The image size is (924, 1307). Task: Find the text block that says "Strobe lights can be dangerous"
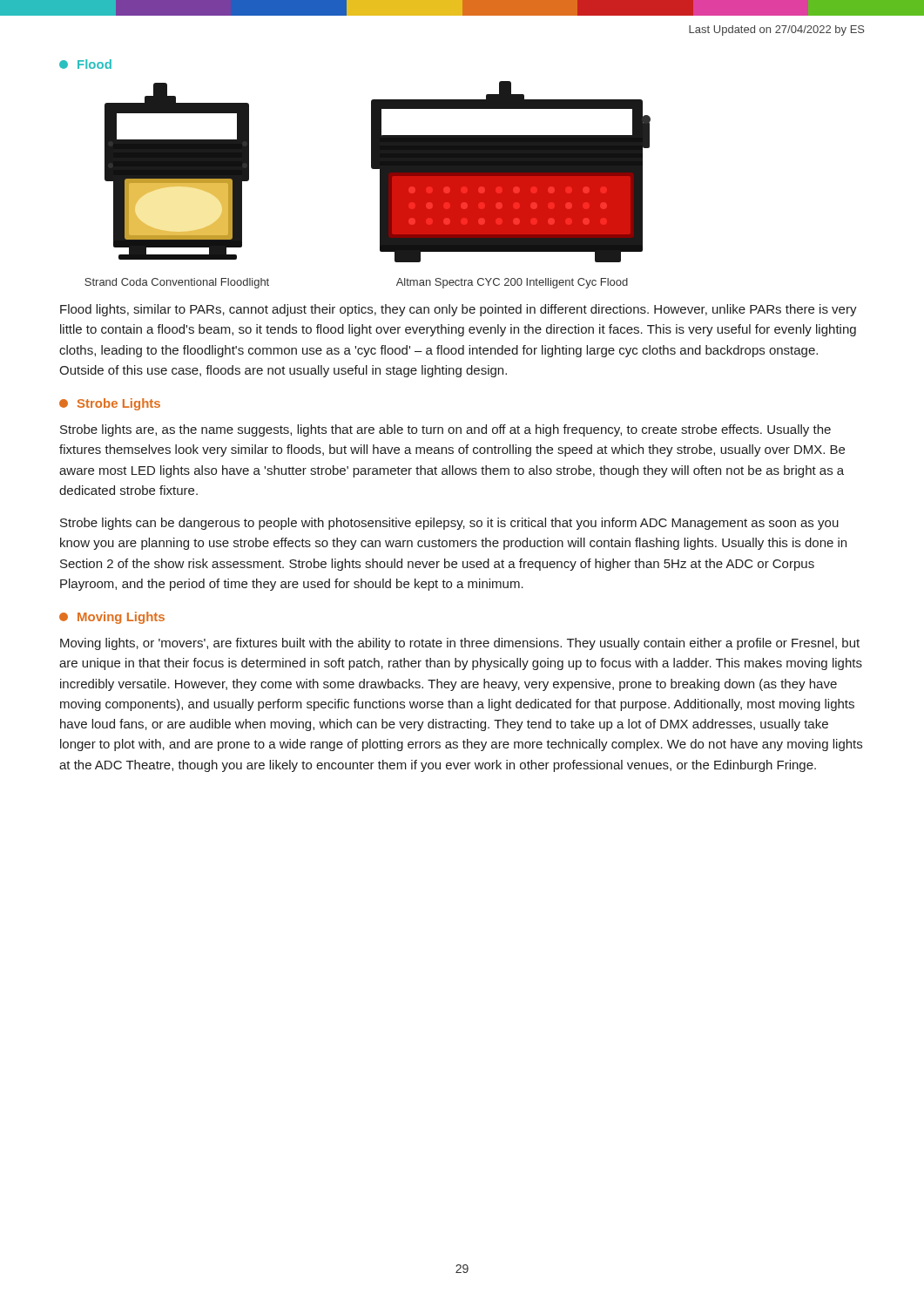tap(453, 553)
